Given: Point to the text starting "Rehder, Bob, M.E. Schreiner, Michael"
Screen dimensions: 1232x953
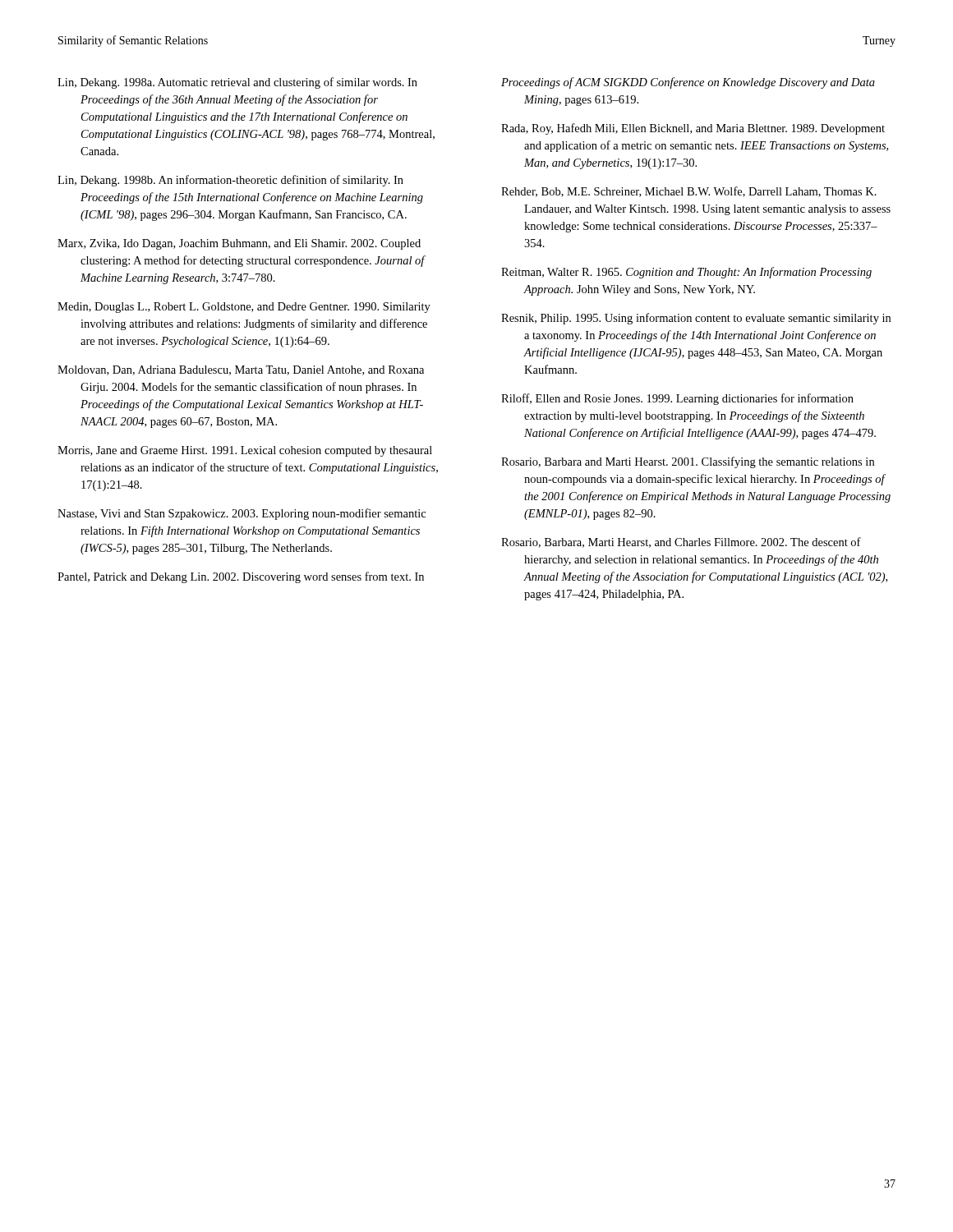Looking at the screenshot, I should click(696, 217).
